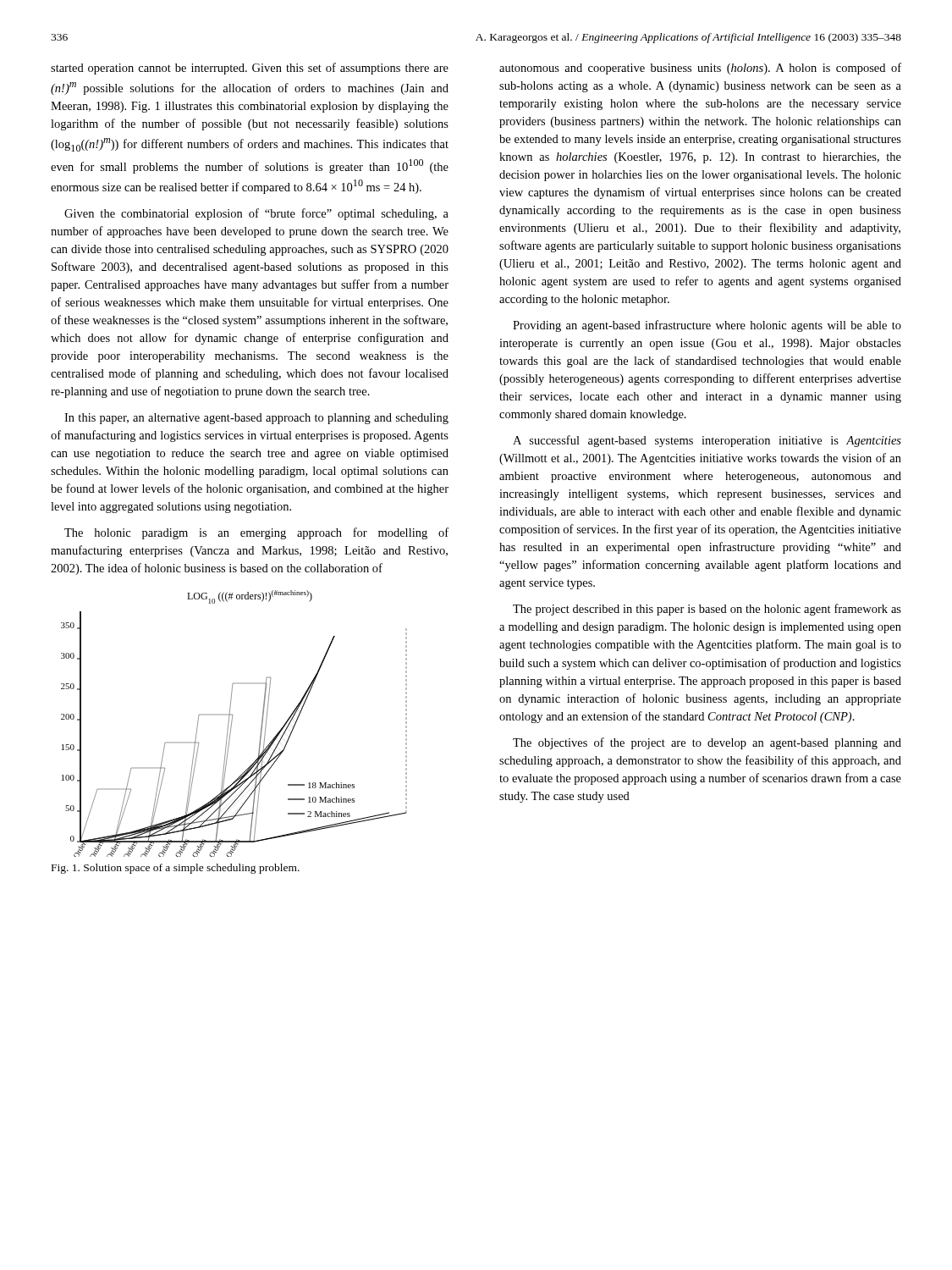Point to the text starting "The project described in this paper"

(x=700, y=663)
